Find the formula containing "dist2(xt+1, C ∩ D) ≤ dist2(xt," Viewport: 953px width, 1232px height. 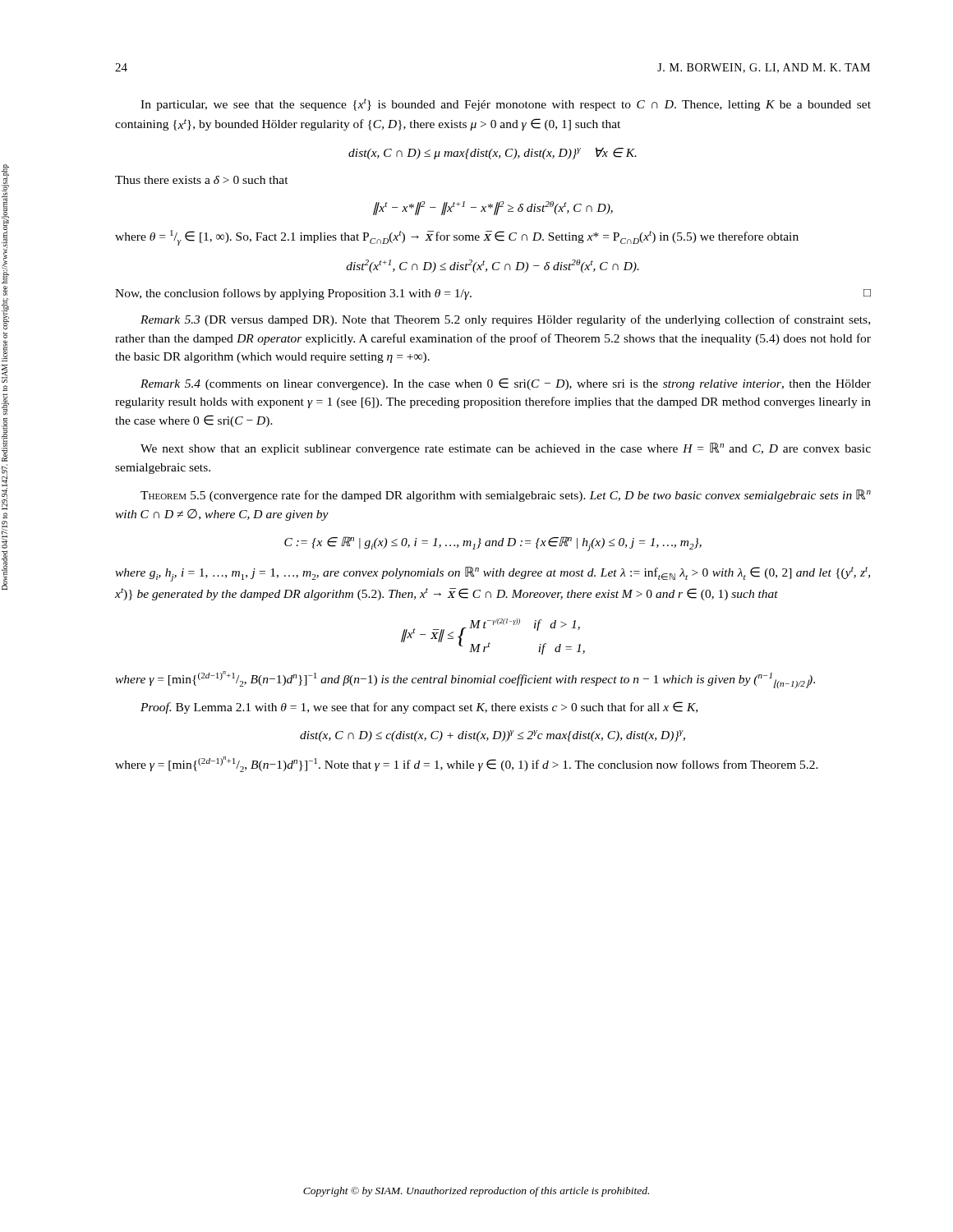(x=493, y=266)
